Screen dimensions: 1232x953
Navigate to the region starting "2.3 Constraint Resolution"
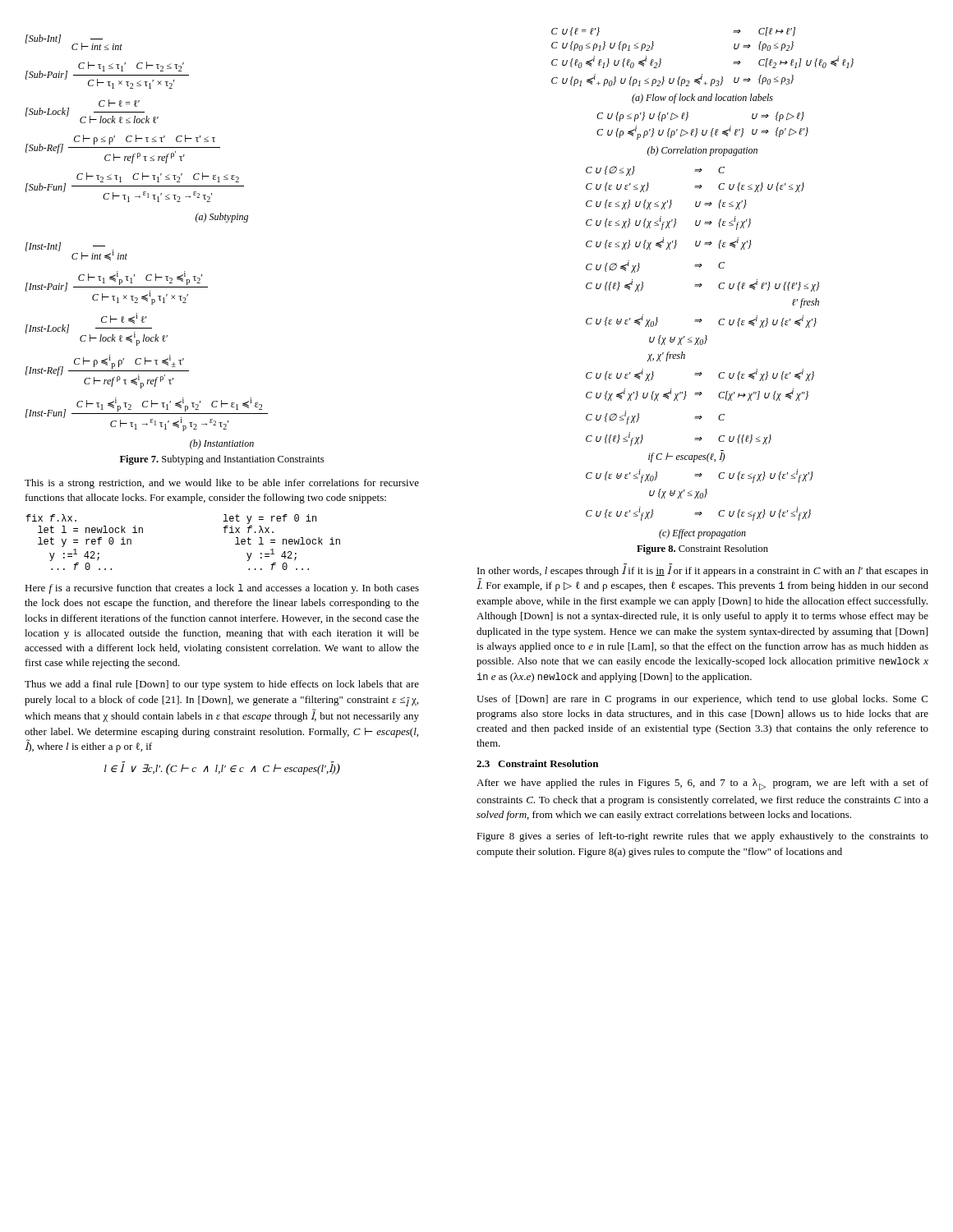537,764
